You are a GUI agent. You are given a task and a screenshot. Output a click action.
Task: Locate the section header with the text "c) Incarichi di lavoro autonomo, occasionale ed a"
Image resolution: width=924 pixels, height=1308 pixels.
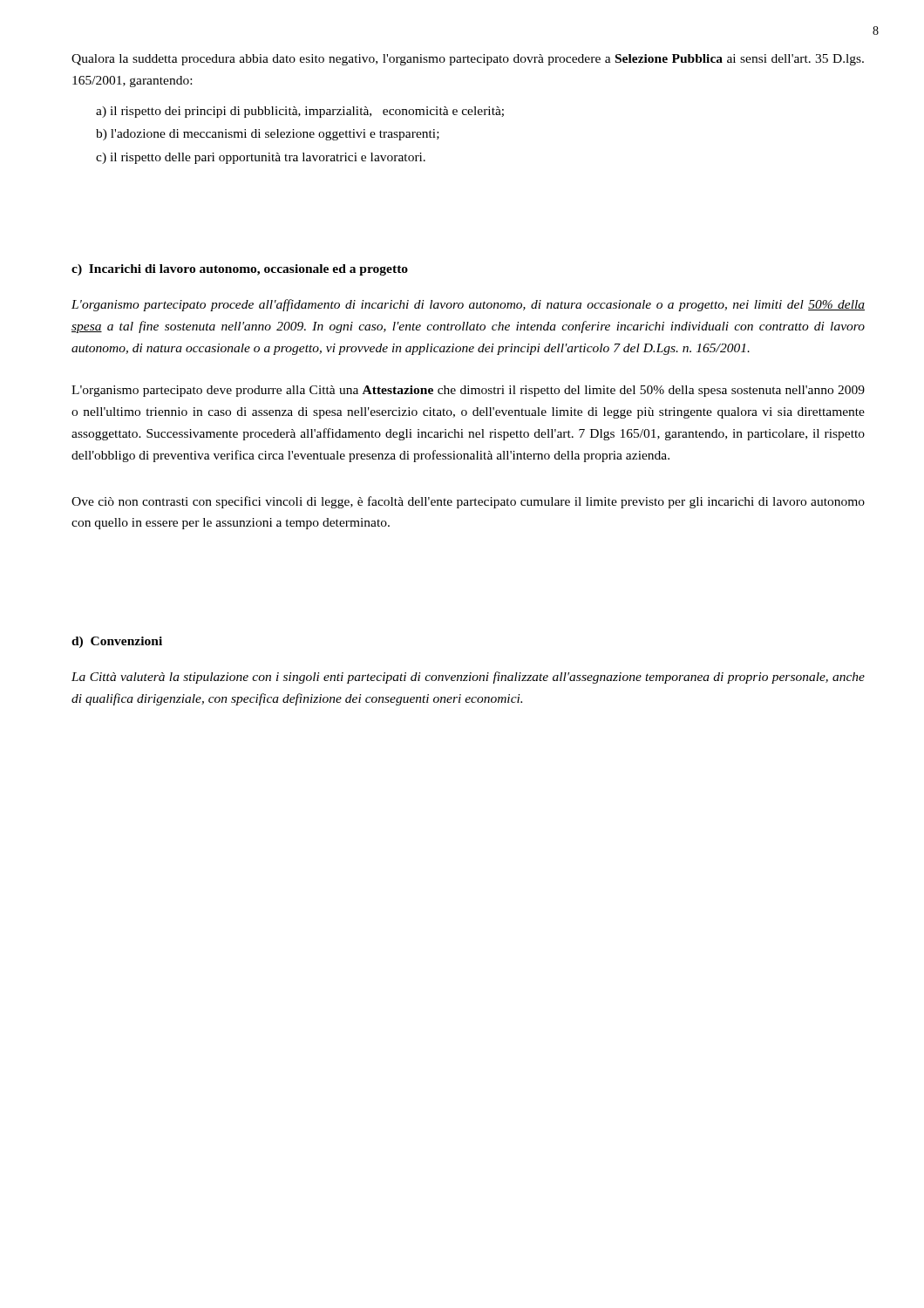point(240,268)
